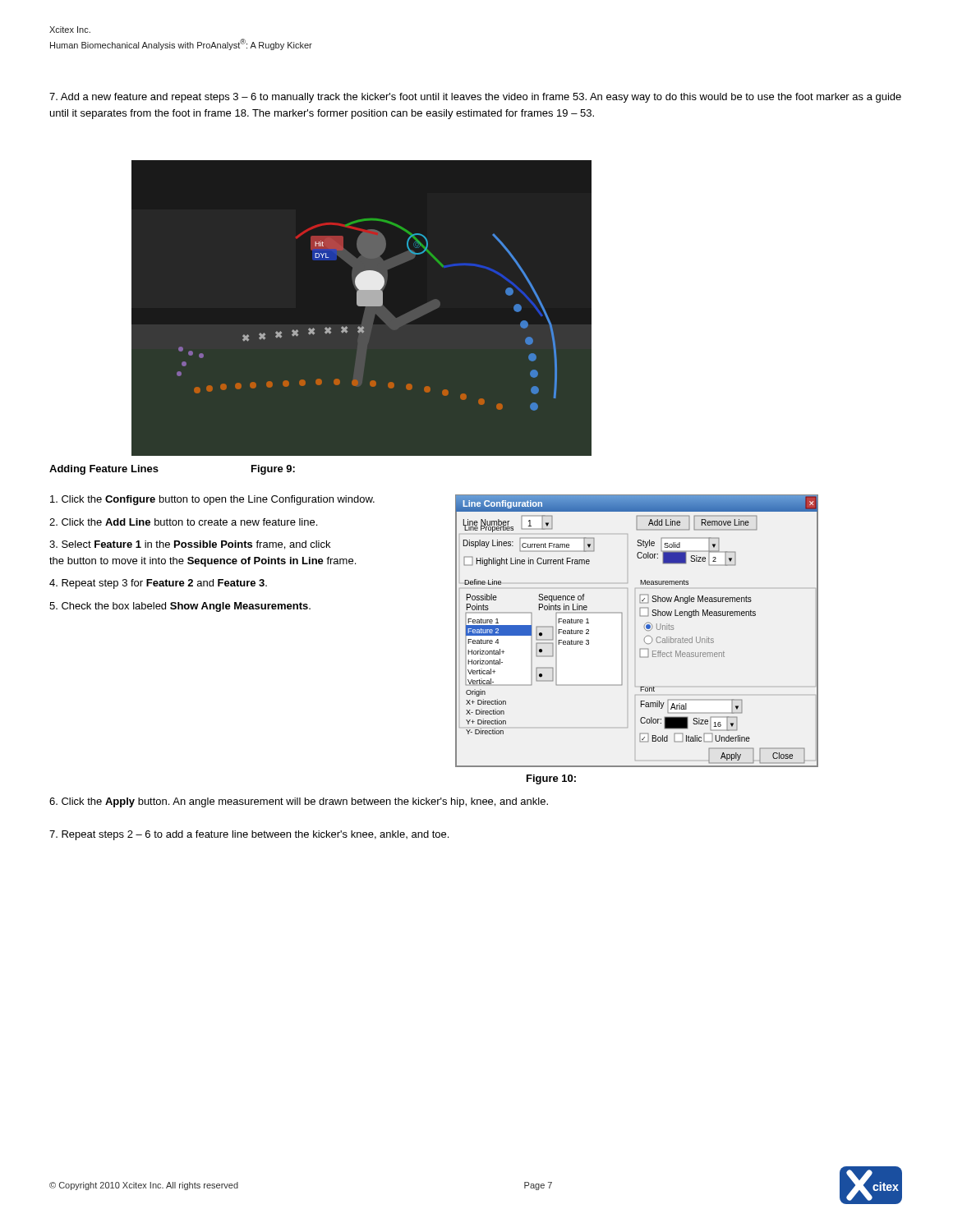Locate the block of text that opens with "7. Repeat steps 2 – 6"
Image resolution: width=953 pixels, height=1232 pixels.
[249, 834]
